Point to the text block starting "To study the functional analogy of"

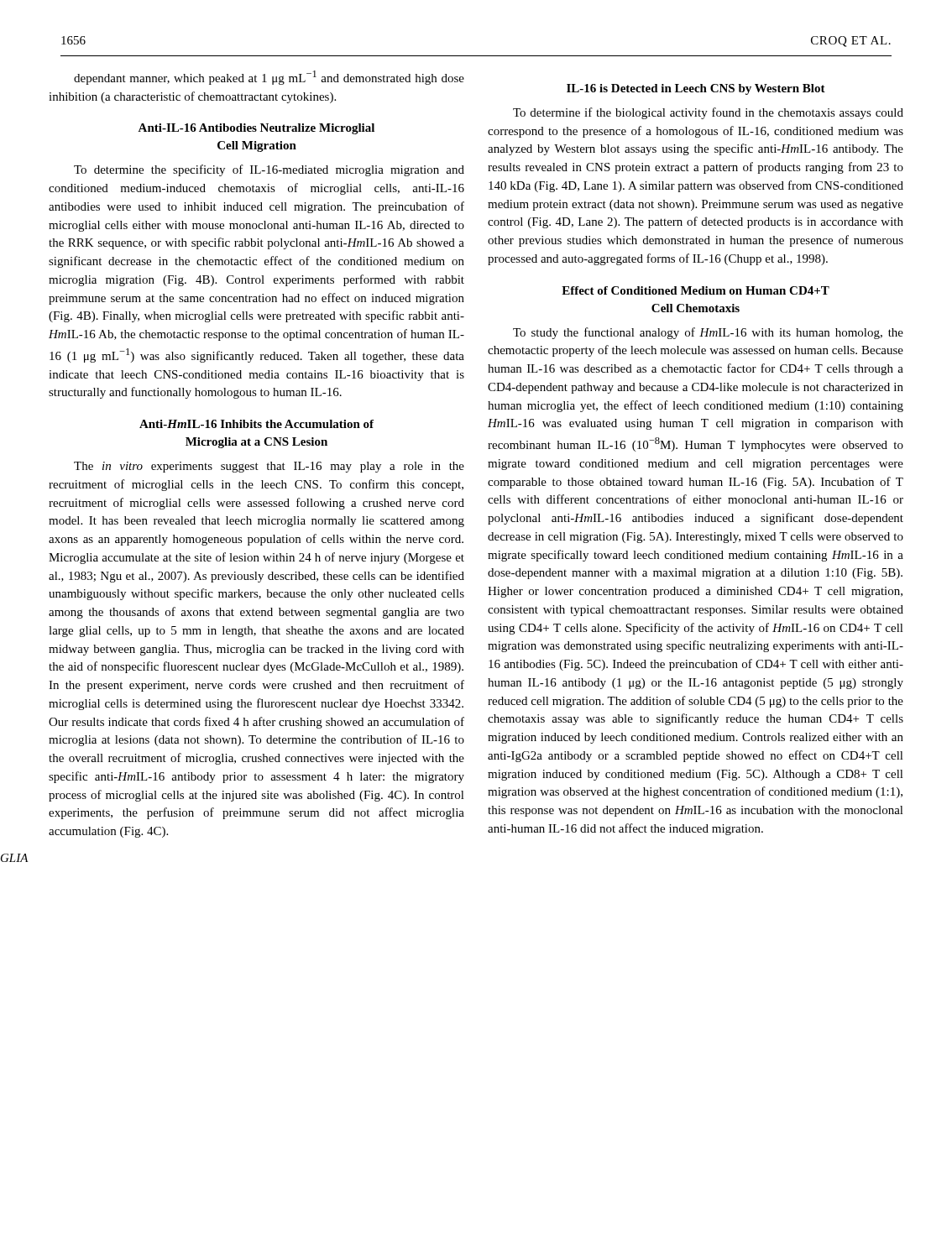[696, 580]
